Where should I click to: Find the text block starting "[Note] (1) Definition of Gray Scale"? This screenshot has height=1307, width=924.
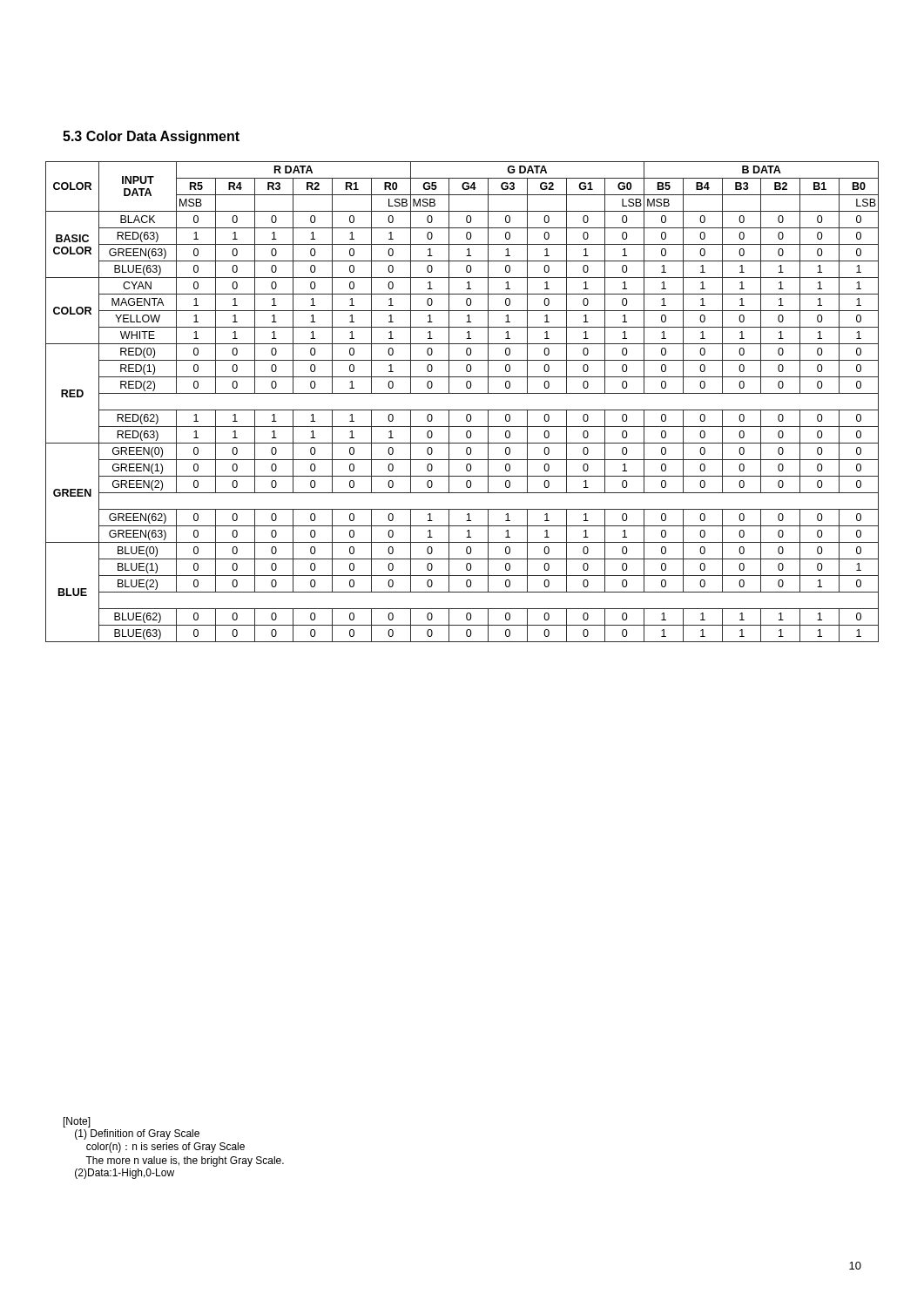pos(174,1147)
